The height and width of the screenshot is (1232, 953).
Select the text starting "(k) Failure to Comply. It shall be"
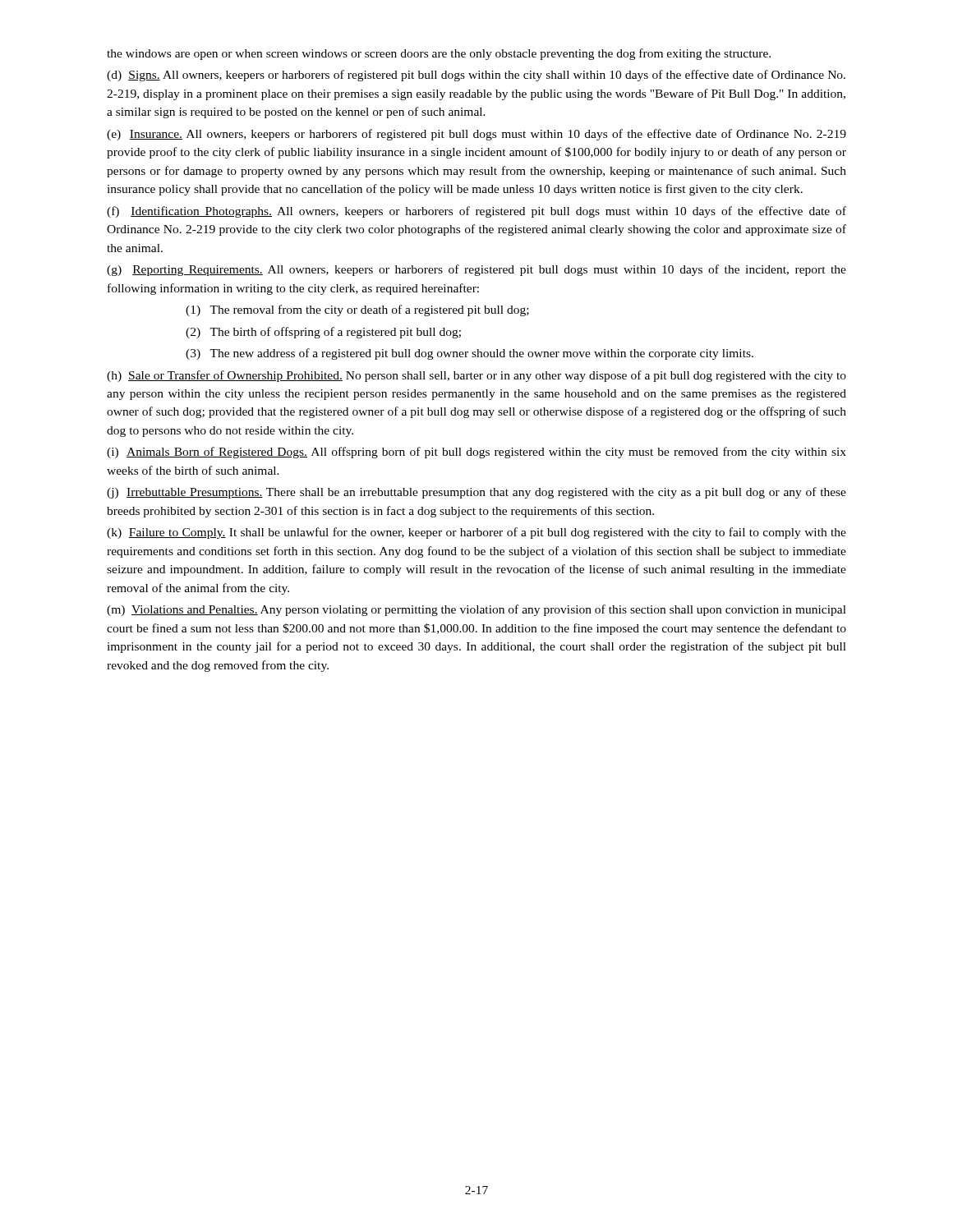point(476,560)
